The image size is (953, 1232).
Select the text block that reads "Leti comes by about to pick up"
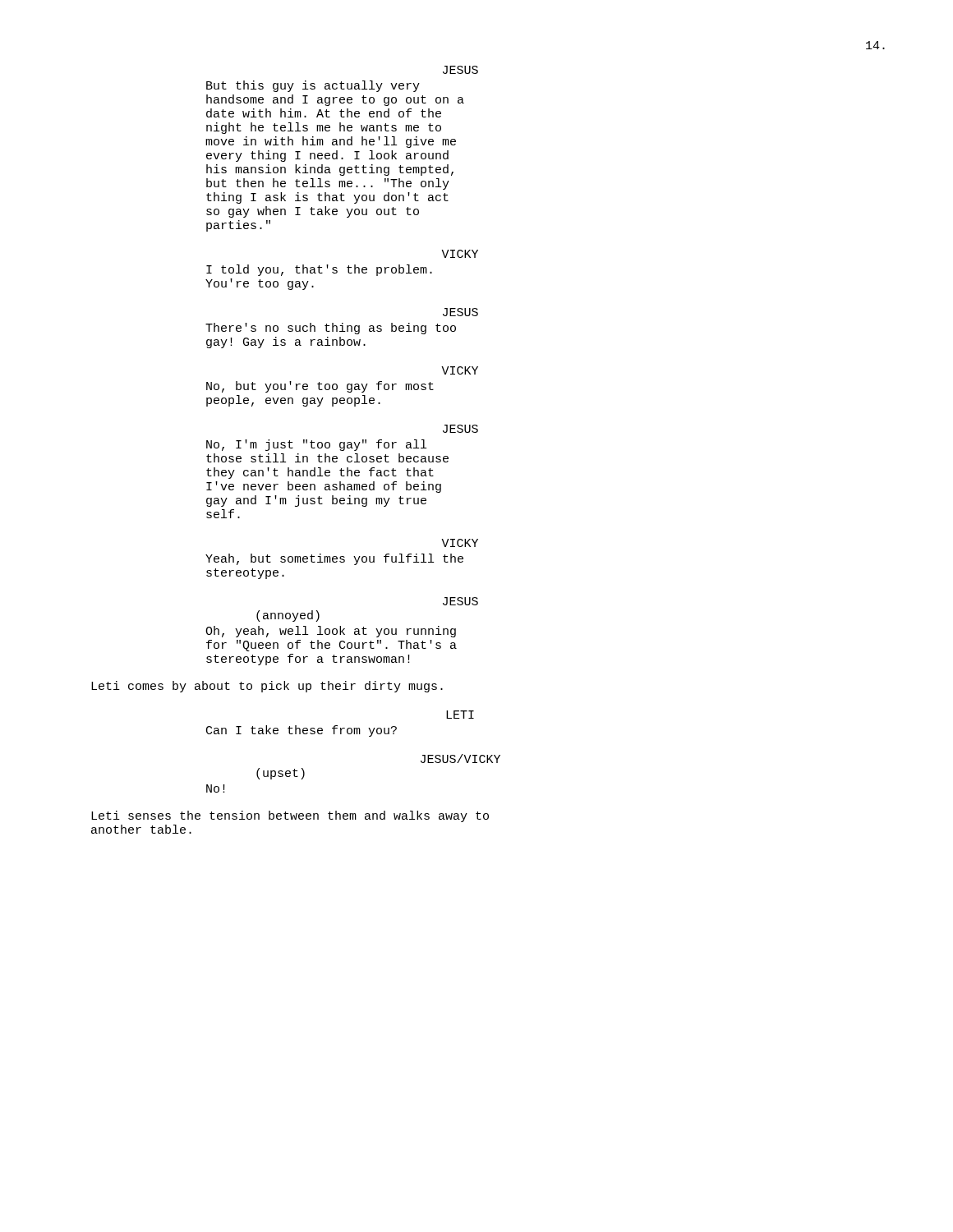tap(267, 687)
